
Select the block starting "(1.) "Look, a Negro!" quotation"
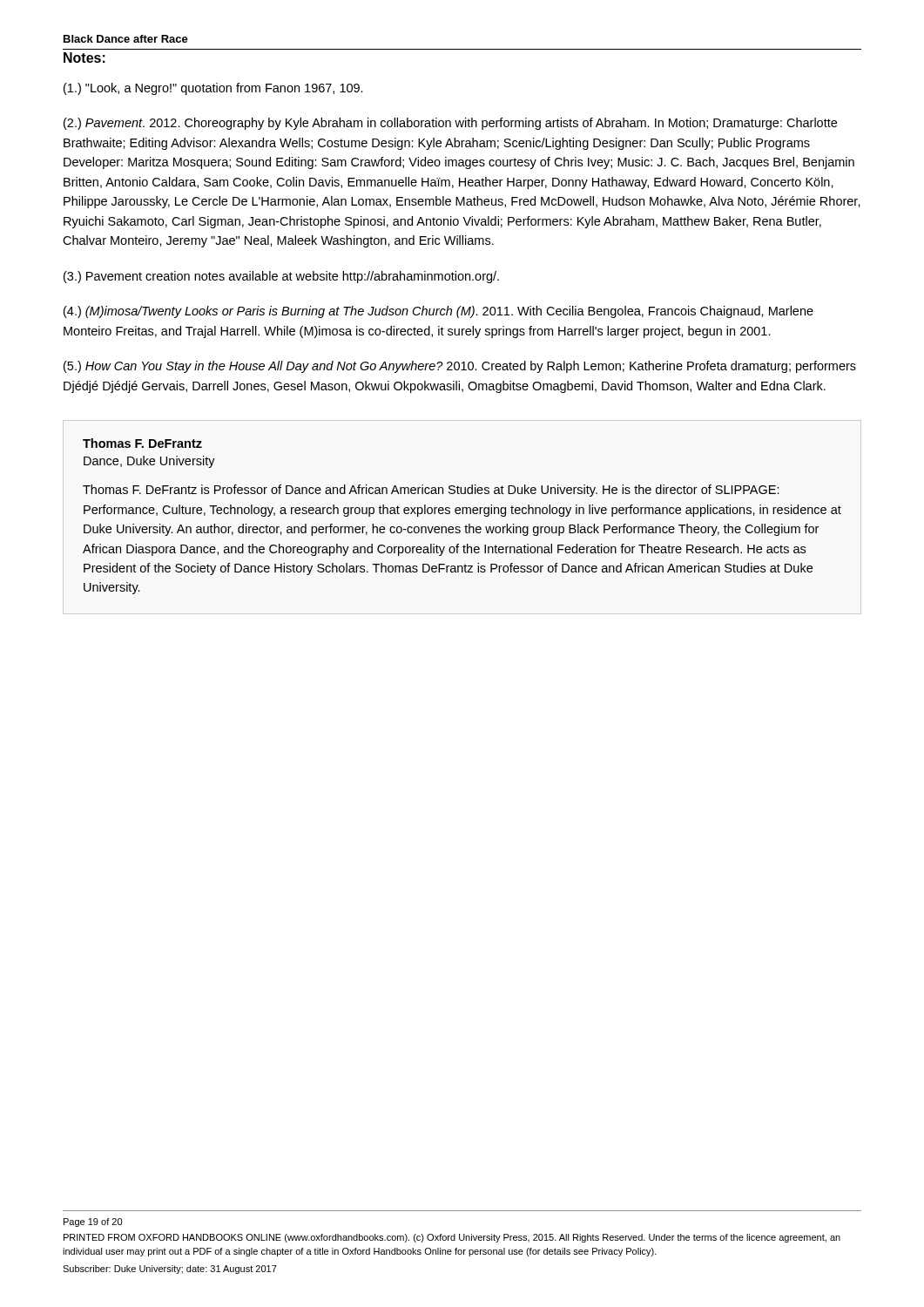point(213,88)
